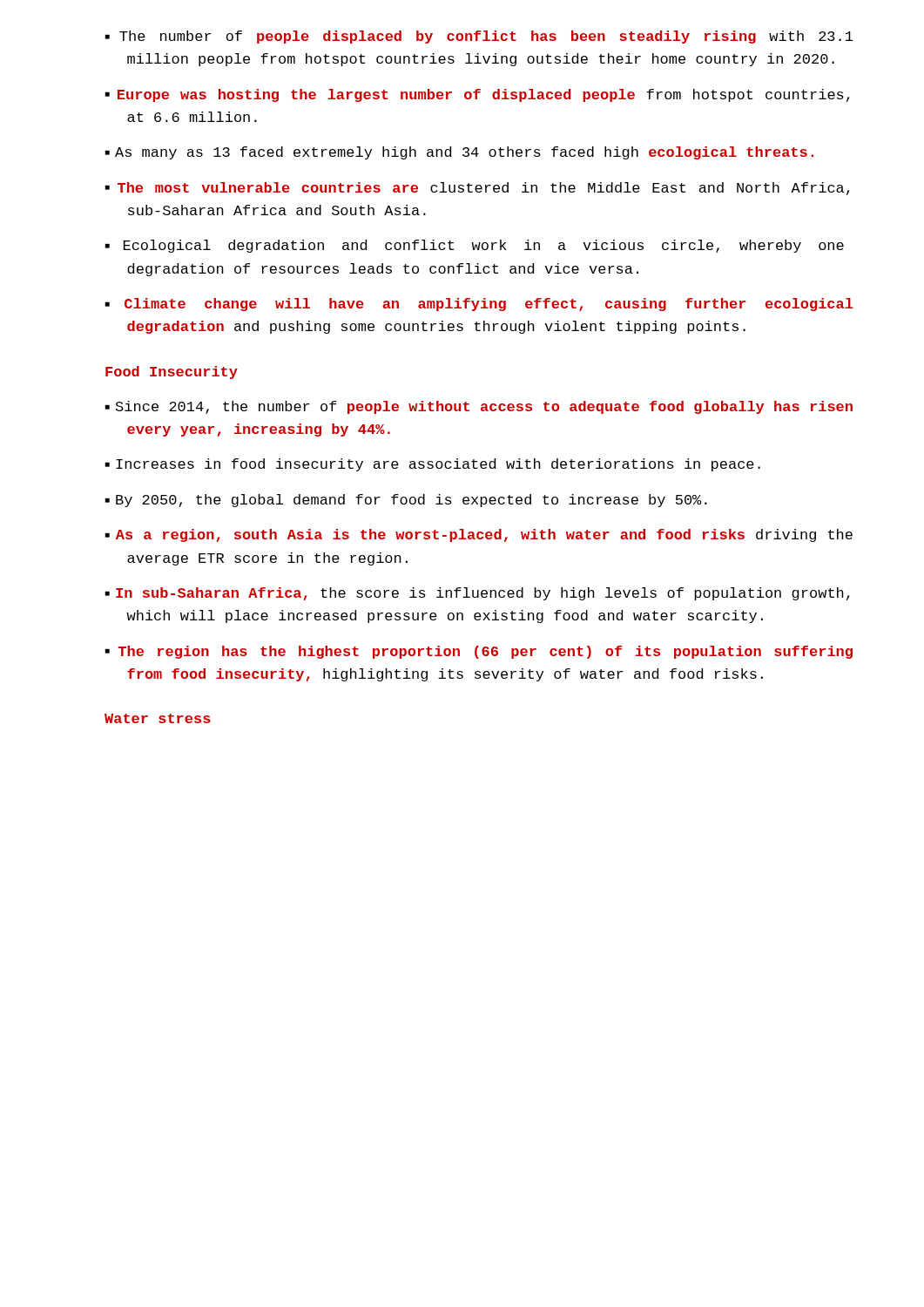Select the list item with the text "The region has"
Viewport: 924px width, 1307px height.
click(479, 664)
